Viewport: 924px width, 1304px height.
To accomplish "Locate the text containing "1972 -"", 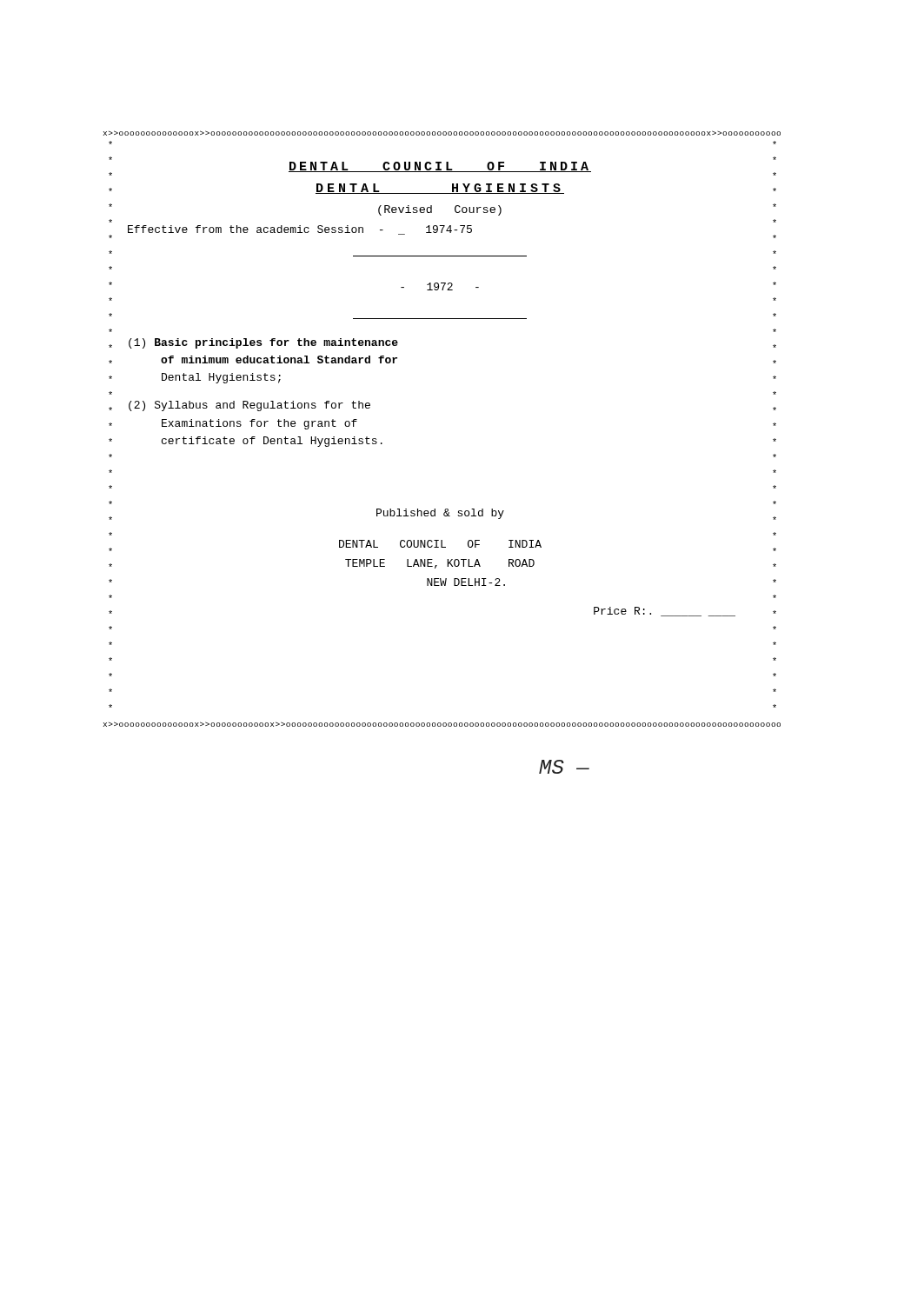I will pos(440,287).
